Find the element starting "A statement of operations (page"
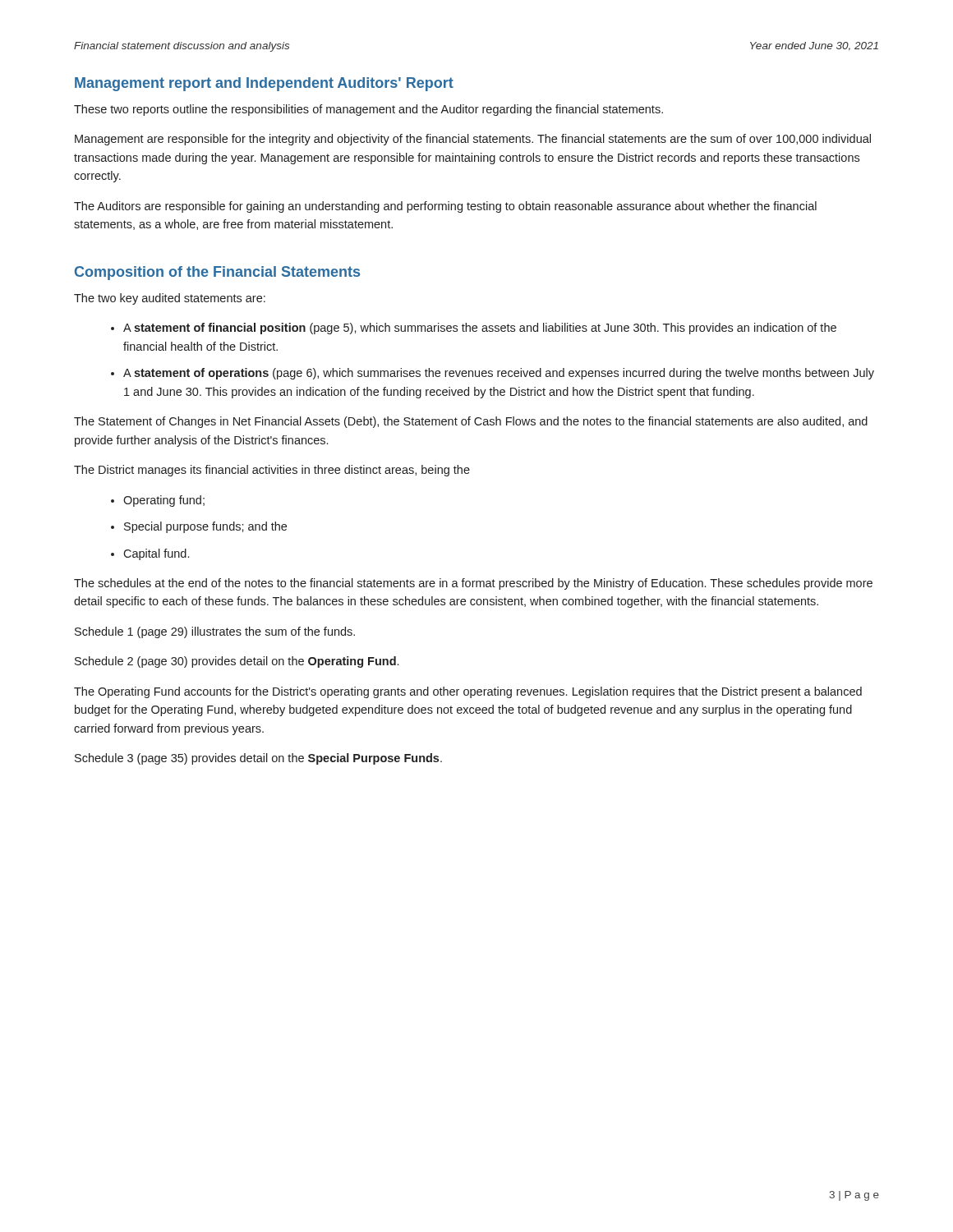953x1232 pixels. [499, 382]
